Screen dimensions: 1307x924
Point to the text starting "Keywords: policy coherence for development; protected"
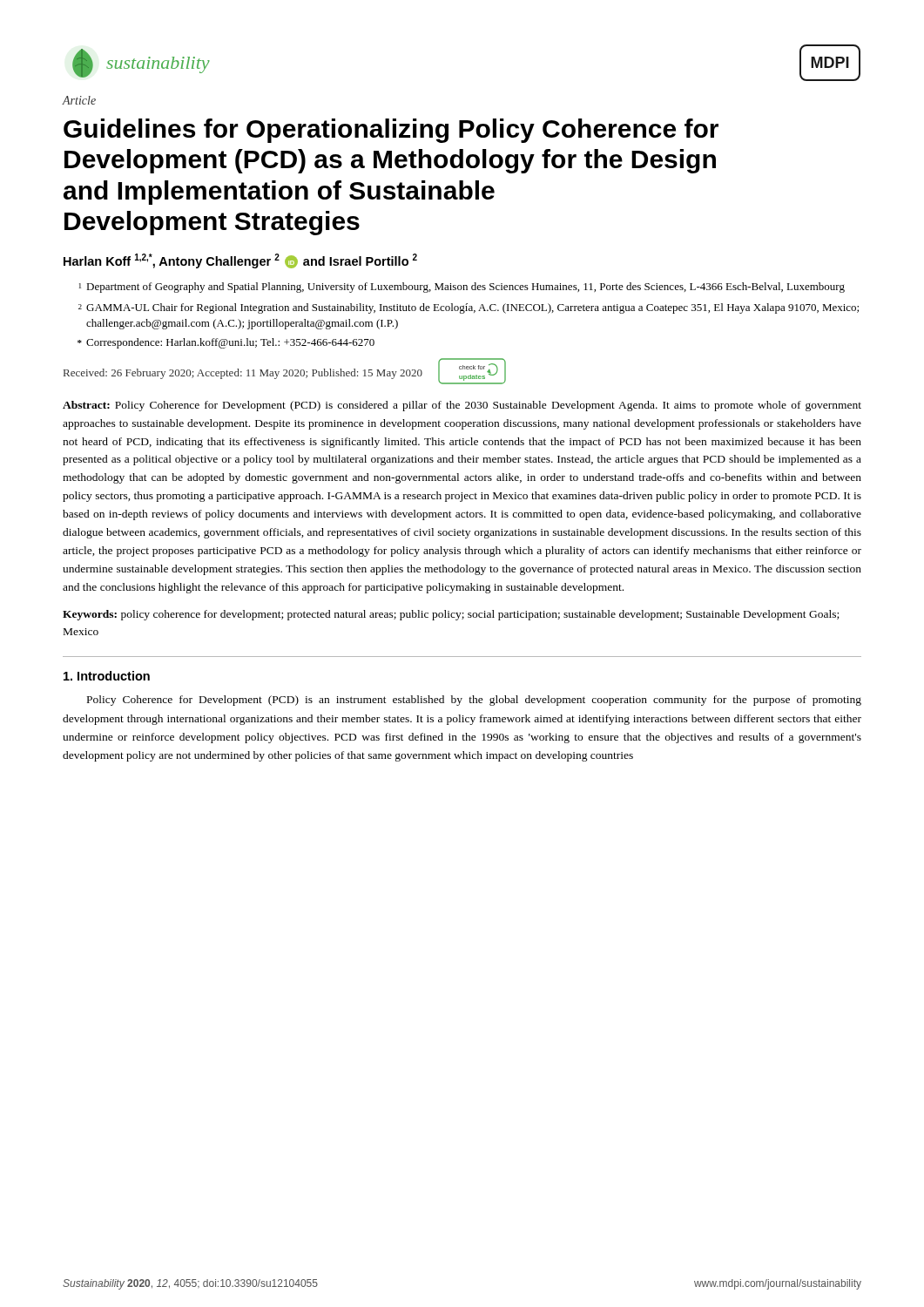tap(451, 622)
